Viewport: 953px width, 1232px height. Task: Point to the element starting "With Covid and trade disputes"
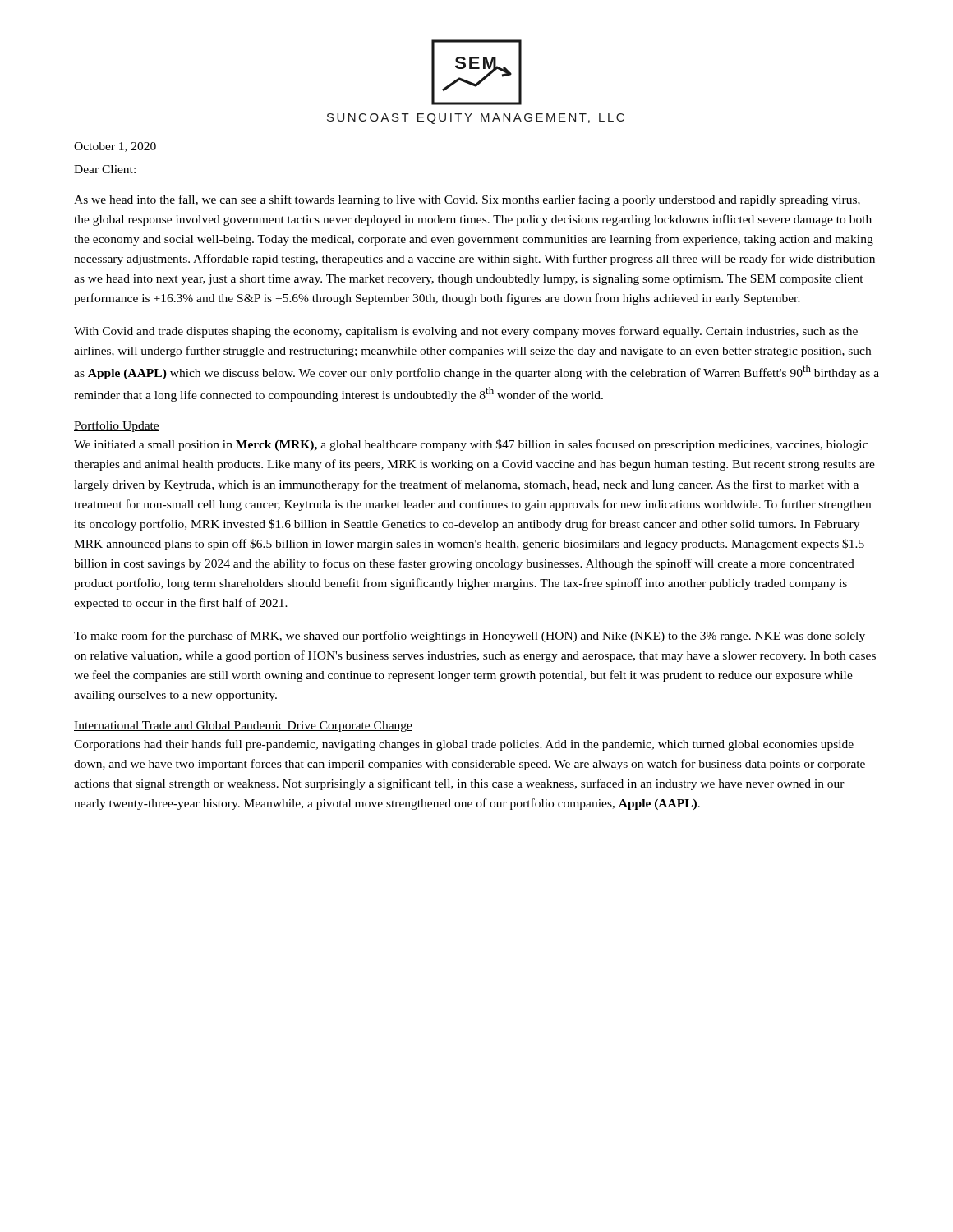pos(476,363)
